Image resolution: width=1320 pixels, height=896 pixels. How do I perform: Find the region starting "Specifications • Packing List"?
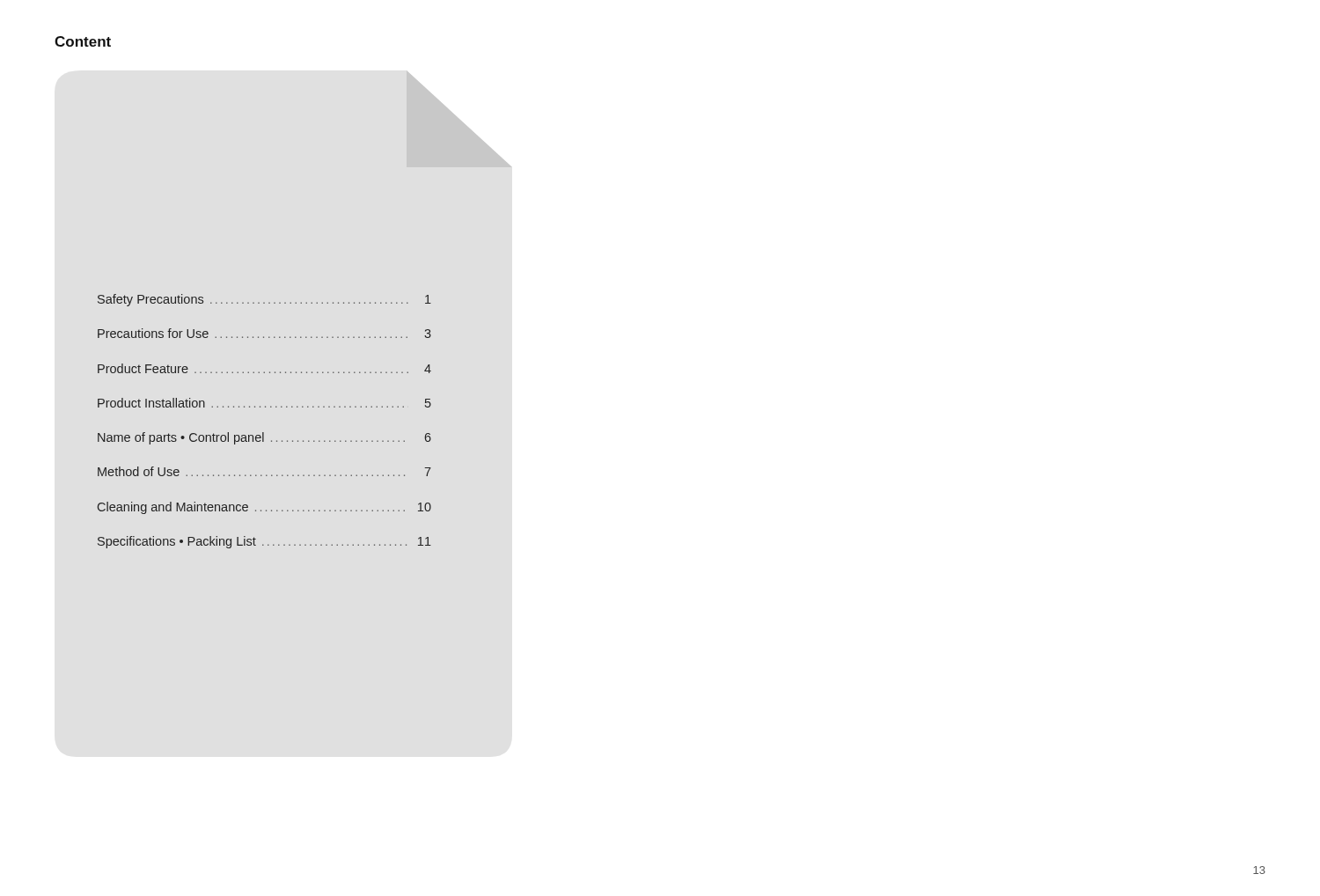(264, 542)
